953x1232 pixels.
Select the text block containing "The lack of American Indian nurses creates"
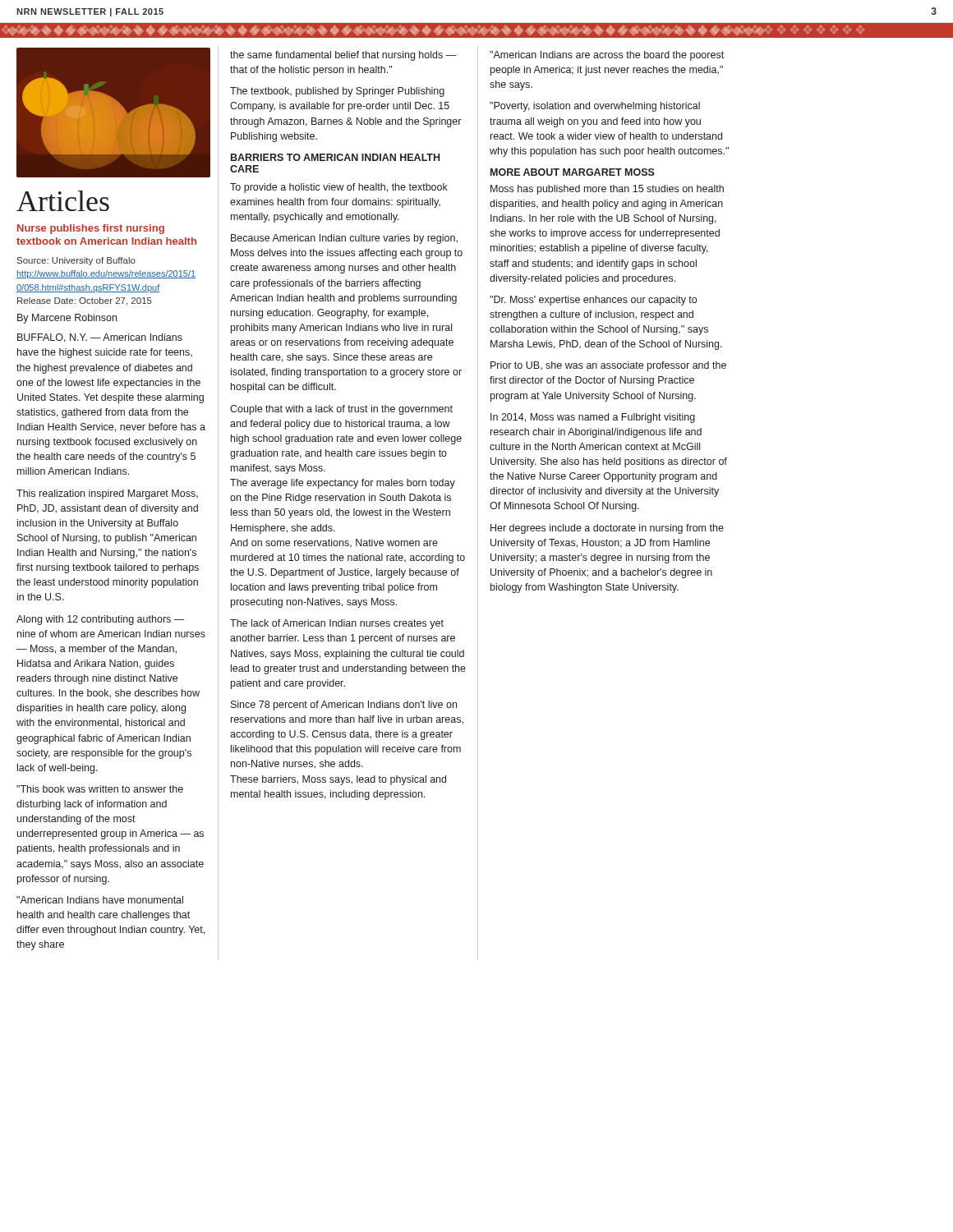348,653
